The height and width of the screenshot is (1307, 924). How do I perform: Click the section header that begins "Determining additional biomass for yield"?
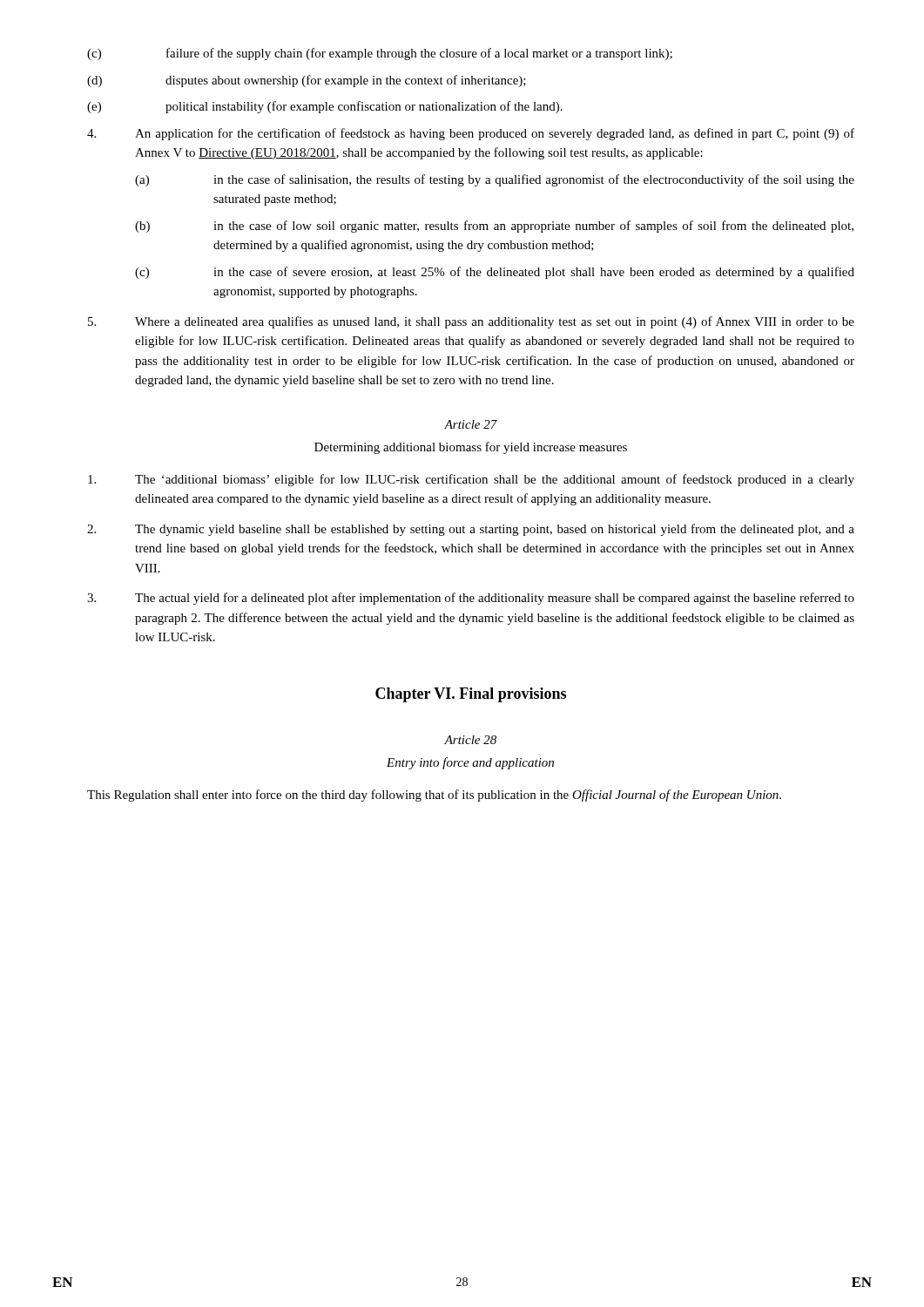pyautogui.click(x=471, y=447)
